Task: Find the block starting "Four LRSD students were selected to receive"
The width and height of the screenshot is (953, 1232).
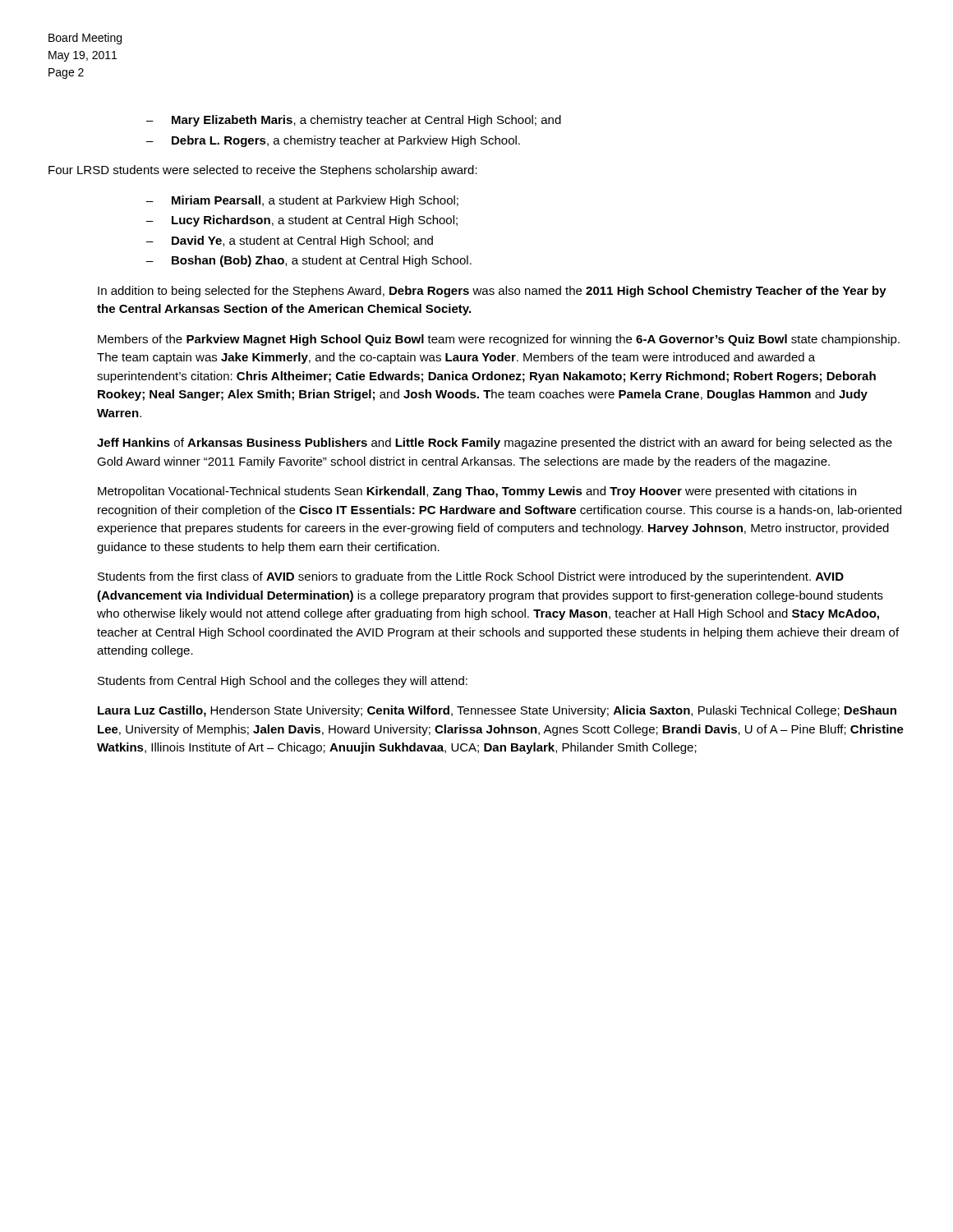Action: tap(263, 170)
